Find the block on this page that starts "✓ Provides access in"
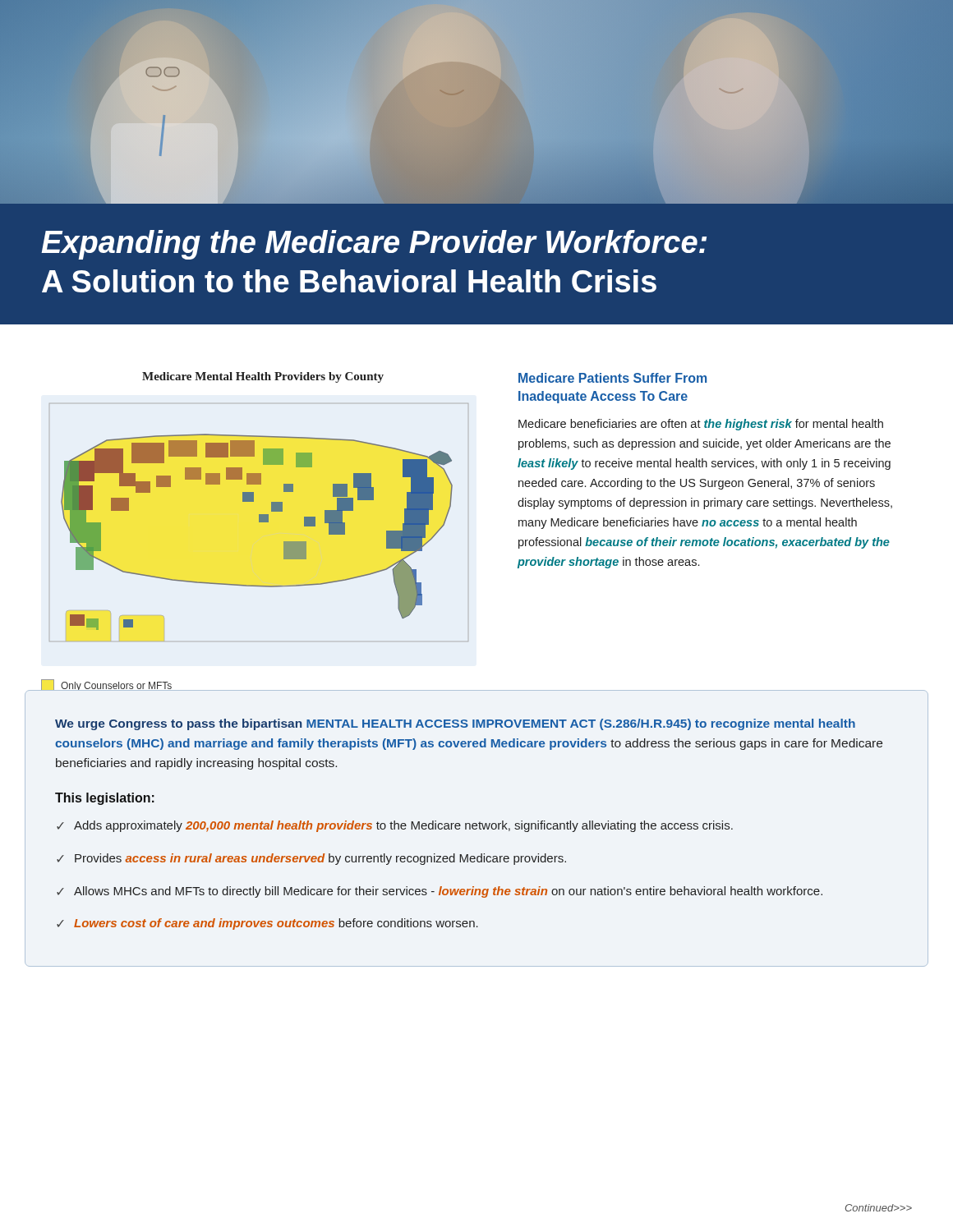Viewport: 953px width, 1232px height. pos(311,859)
